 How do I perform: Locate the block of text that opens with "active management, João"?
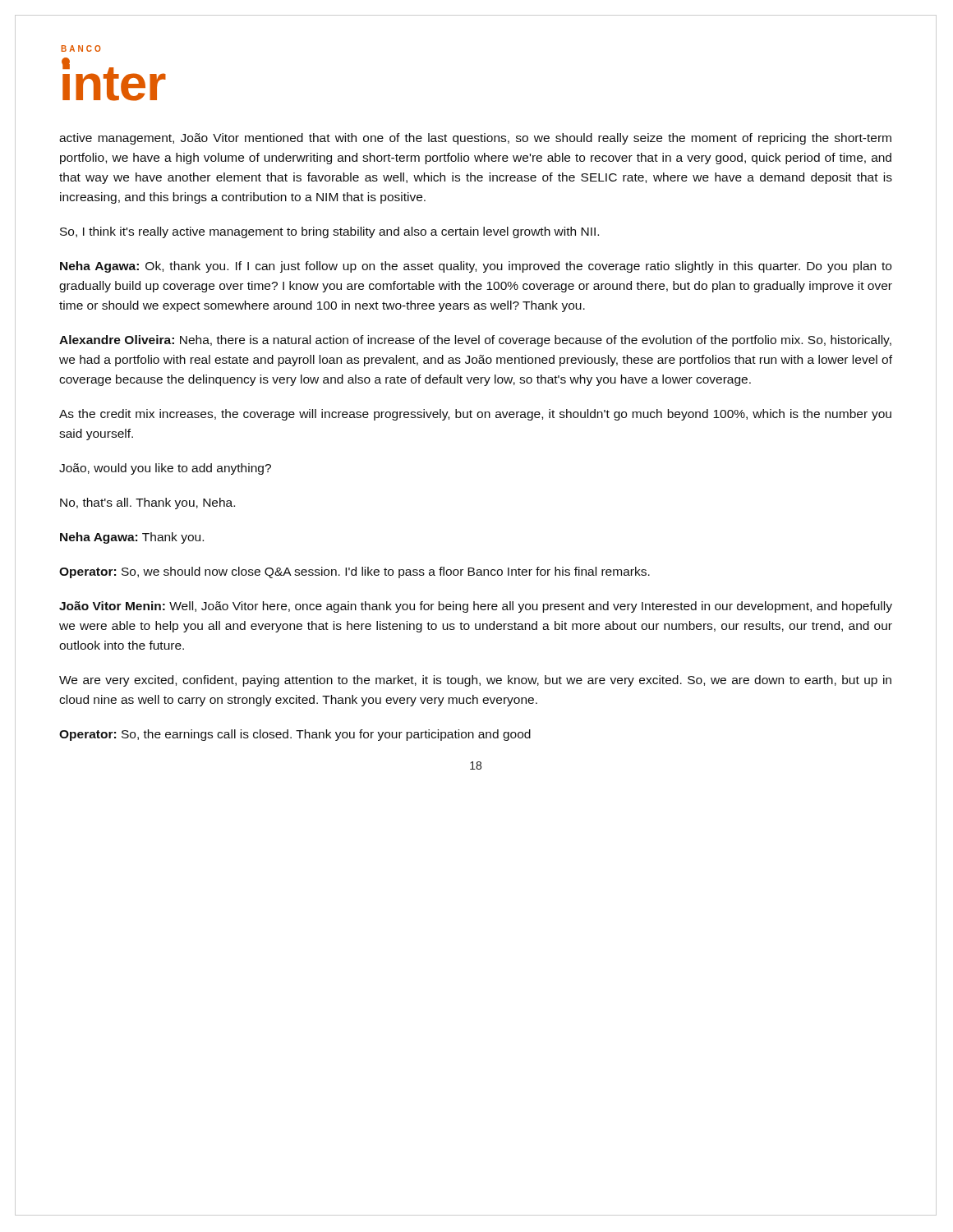tap(476, 167)
